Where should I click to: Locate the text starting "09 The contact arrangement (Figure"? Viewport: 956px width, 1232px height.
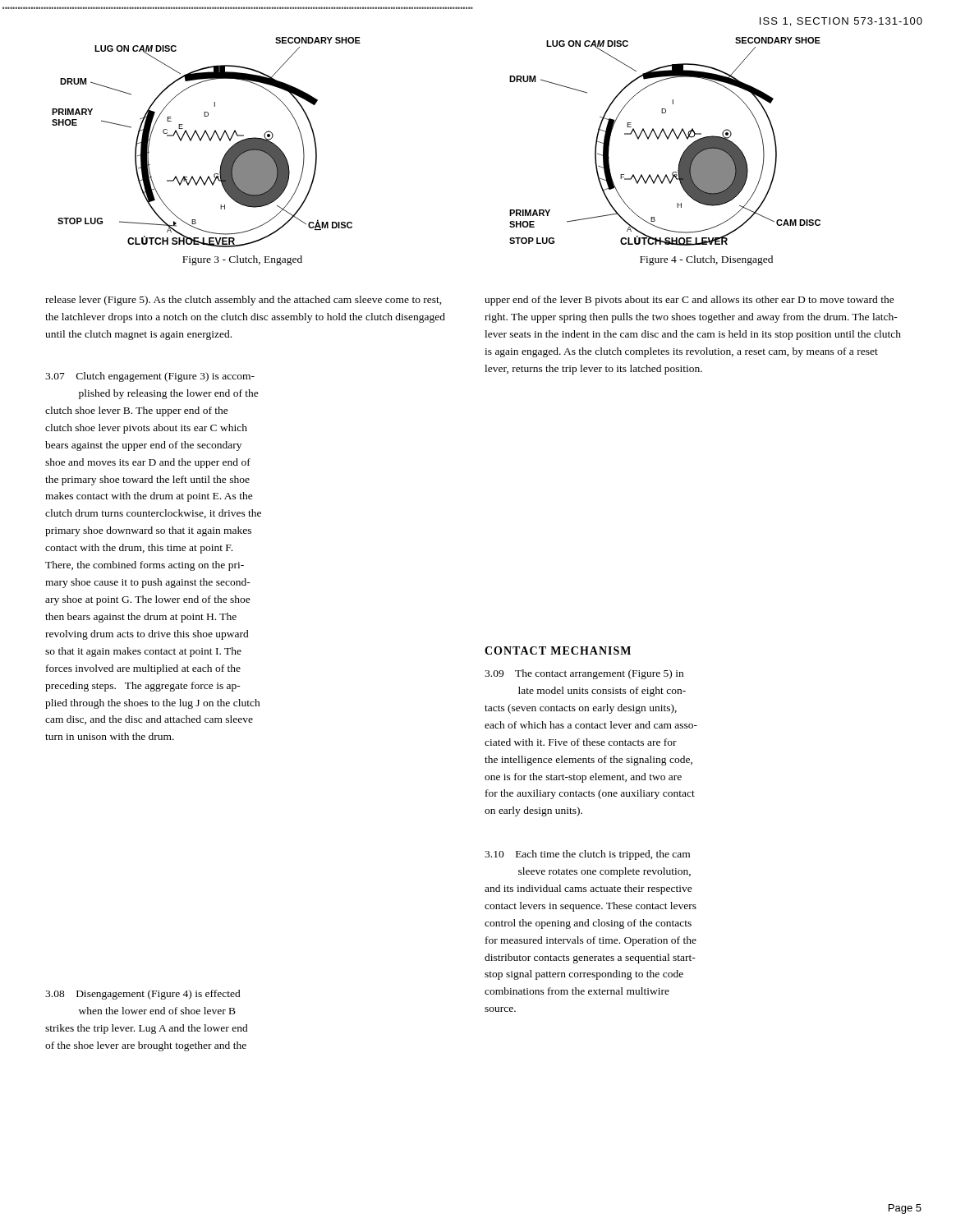click(591, 742)
